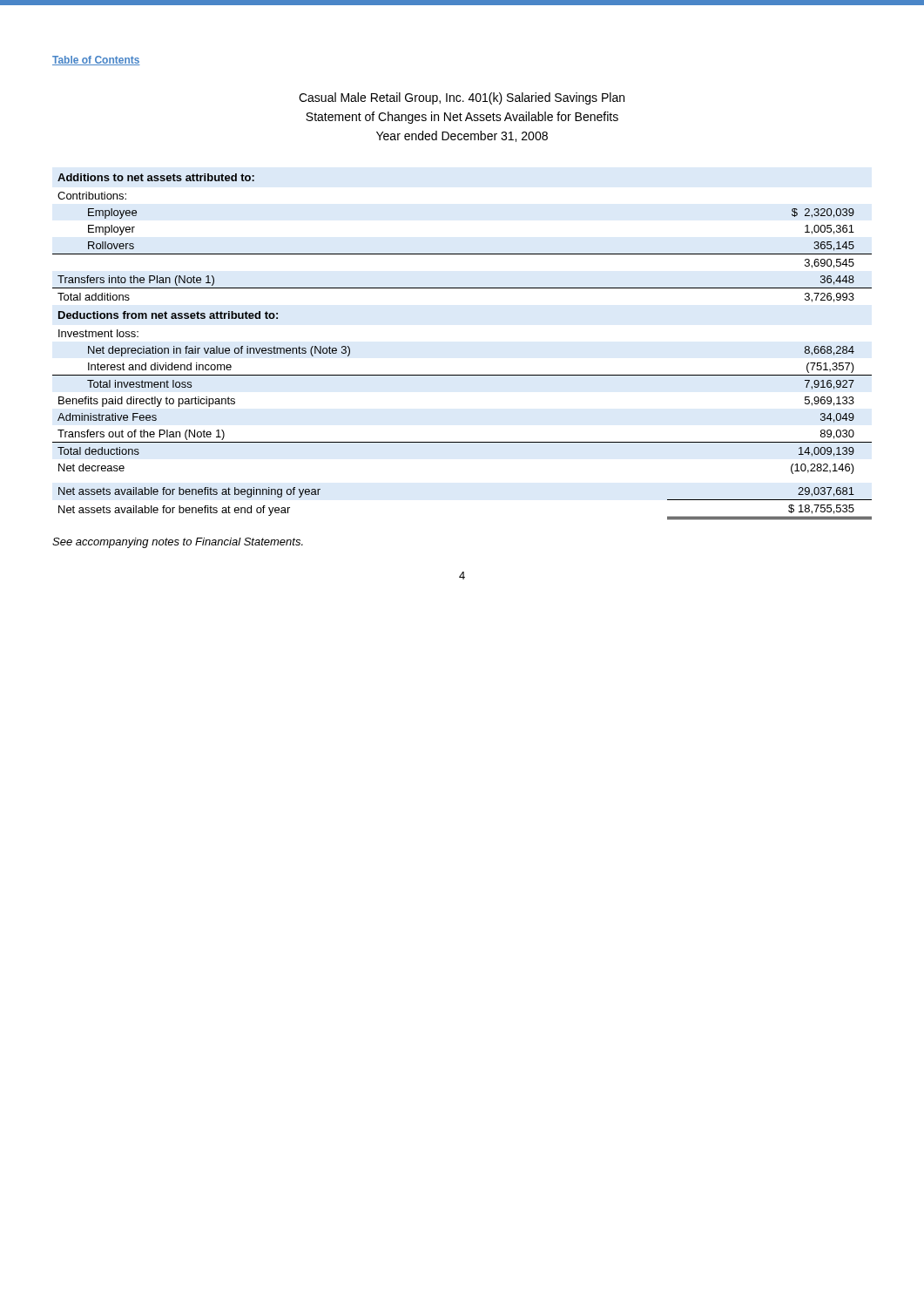This screenshot has height=1307, width=924.
Task: Find the table that mentions "Net assets available"
Action: 462,343
